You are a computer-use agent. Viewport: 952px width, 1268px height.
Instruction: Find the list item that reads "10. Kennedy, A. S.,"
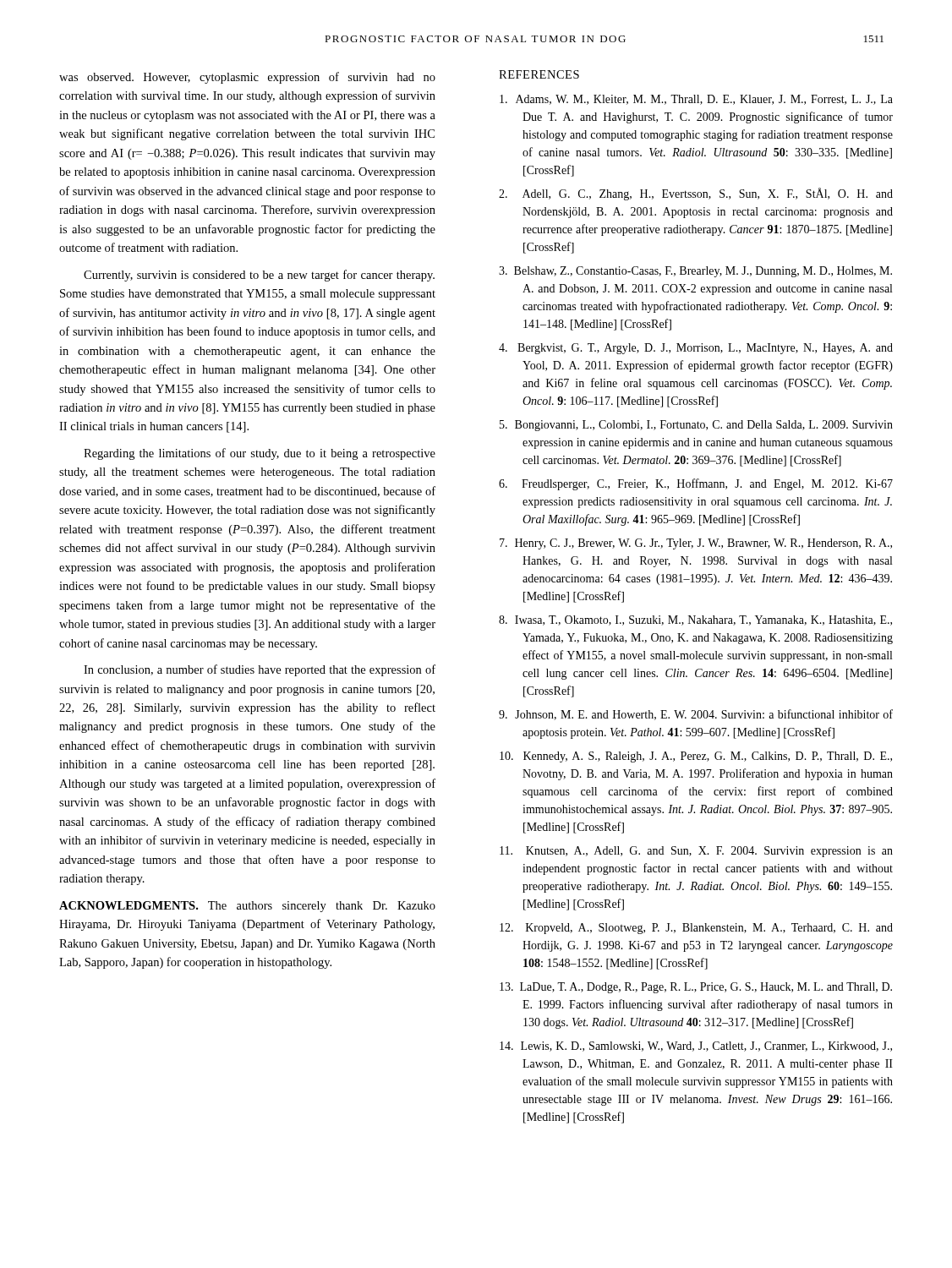[696, 792]
